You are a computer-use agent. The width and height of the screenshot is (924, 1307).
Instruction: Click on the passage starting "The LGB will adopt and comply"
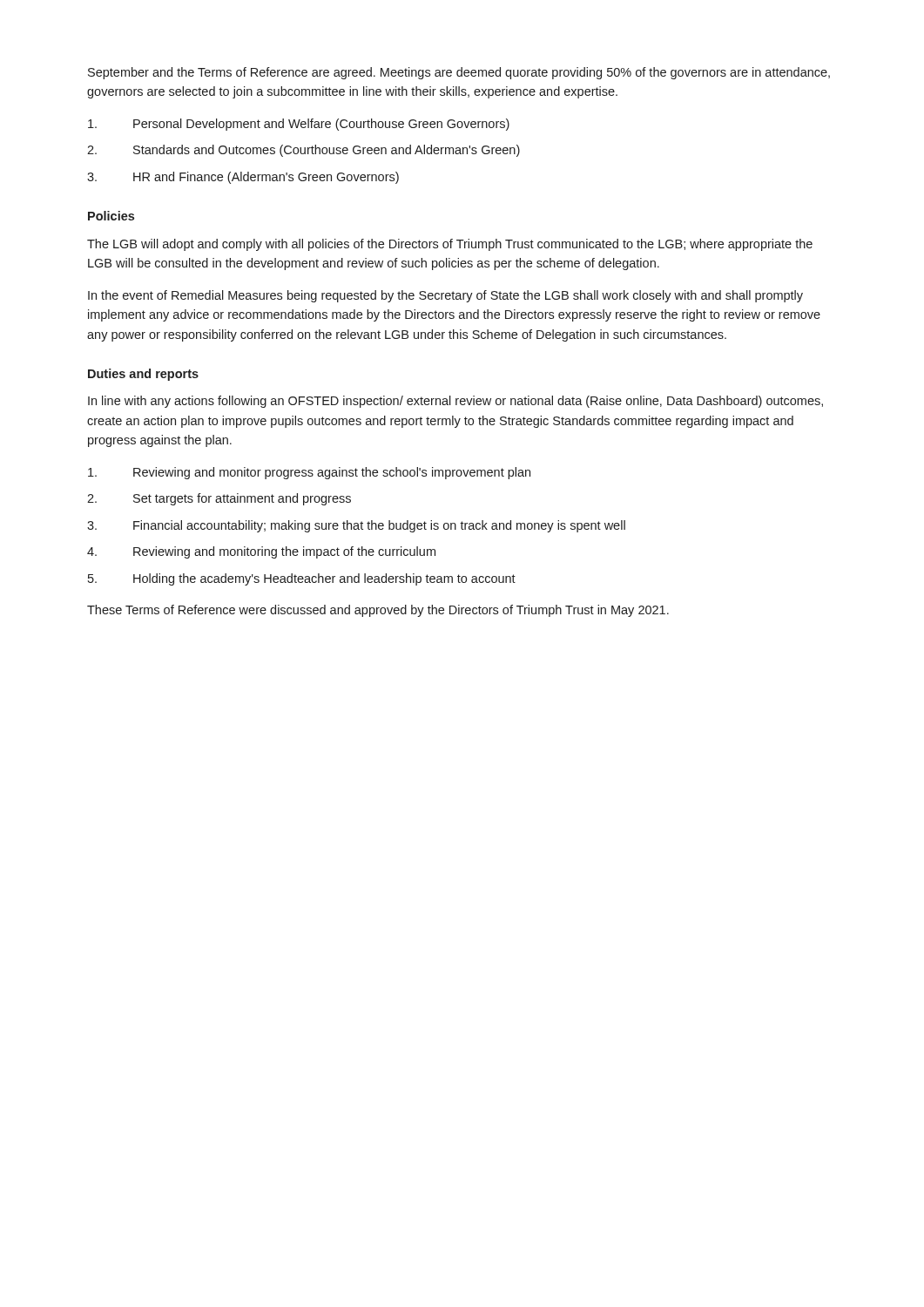[x=450, y=253]
